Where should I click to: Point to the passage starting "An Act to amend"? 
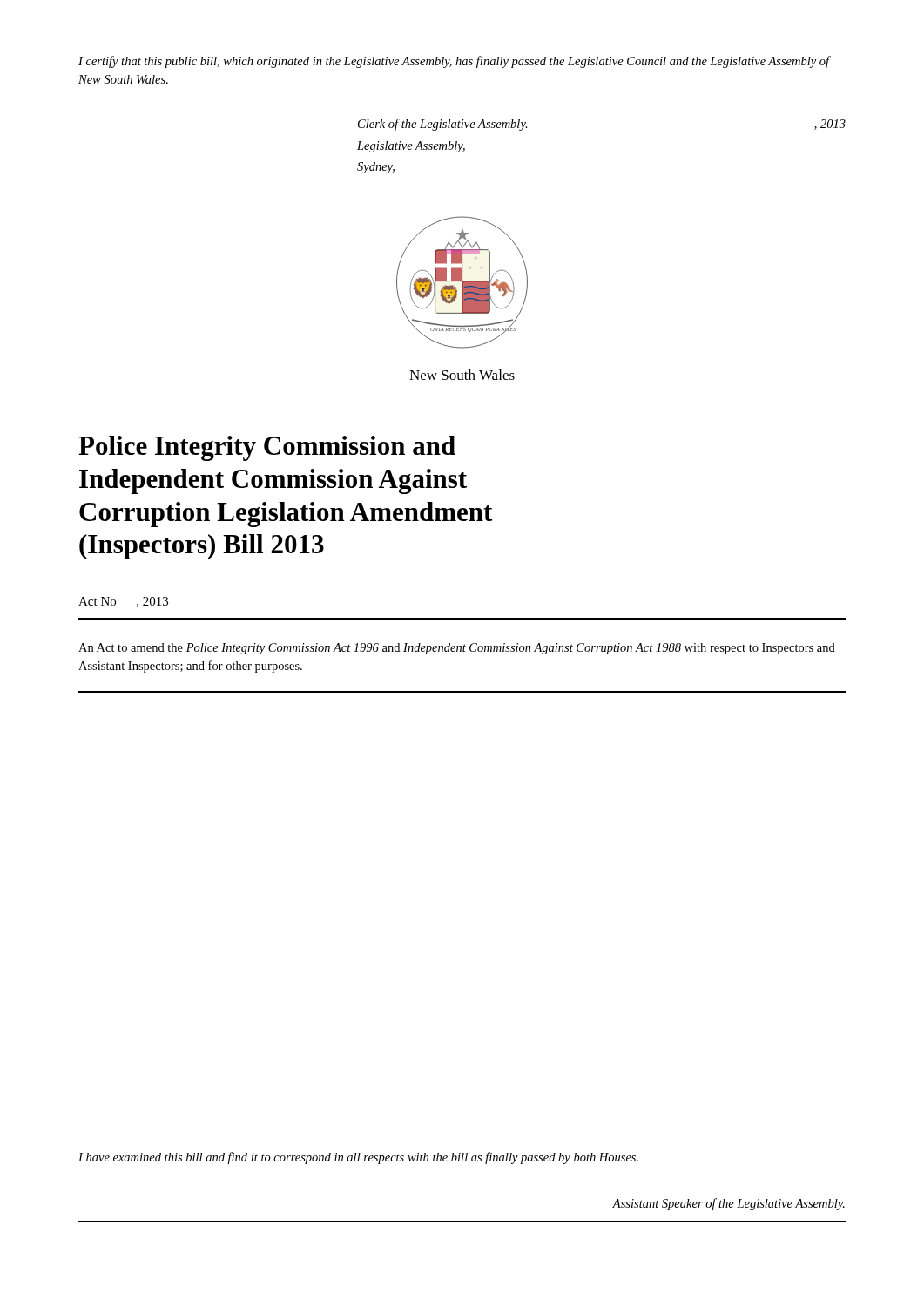pos(457,657)
